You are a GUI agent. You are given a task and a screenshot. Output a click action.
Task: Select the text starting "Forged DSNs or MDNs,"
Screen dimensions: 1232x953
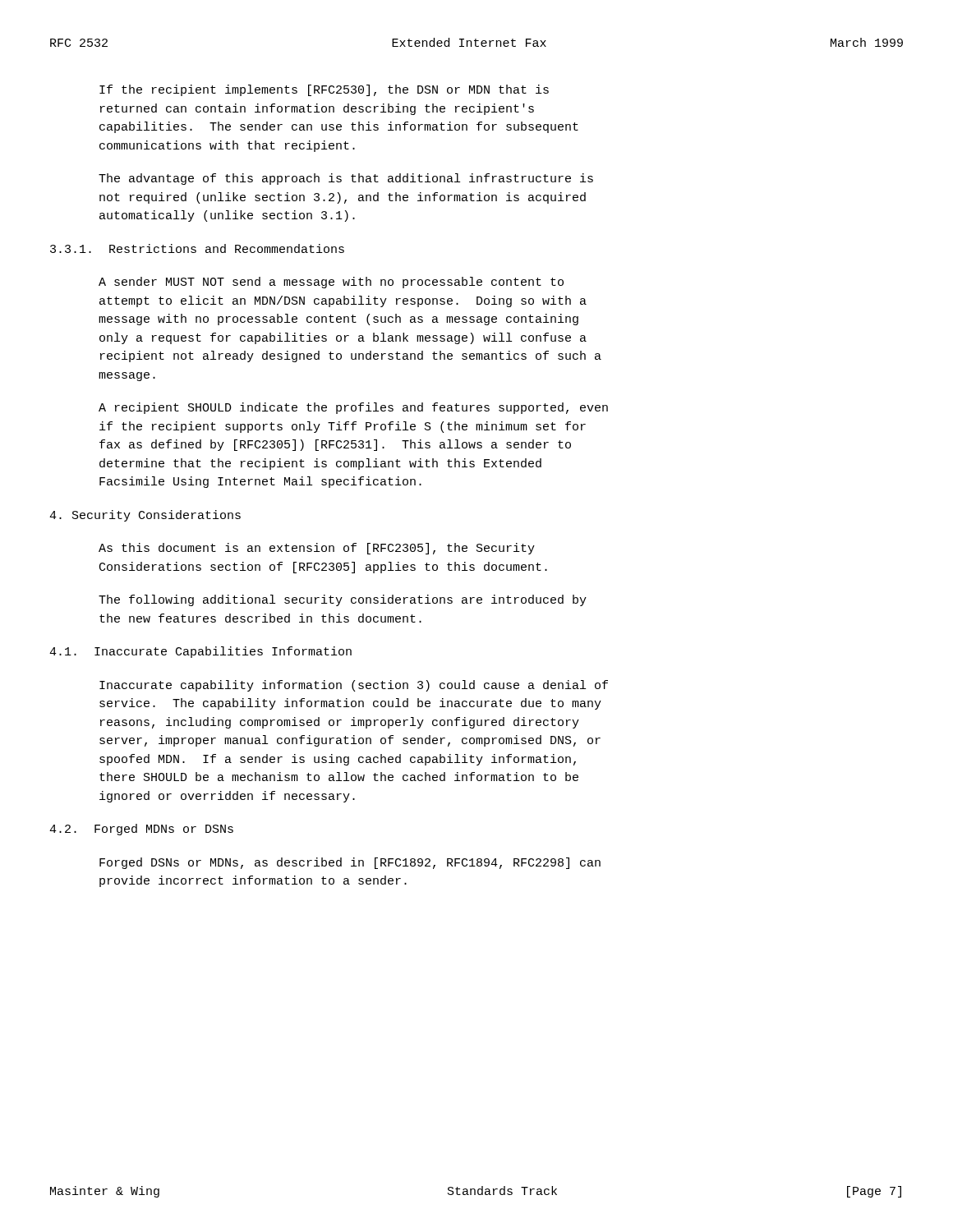(x=350, y=872)
